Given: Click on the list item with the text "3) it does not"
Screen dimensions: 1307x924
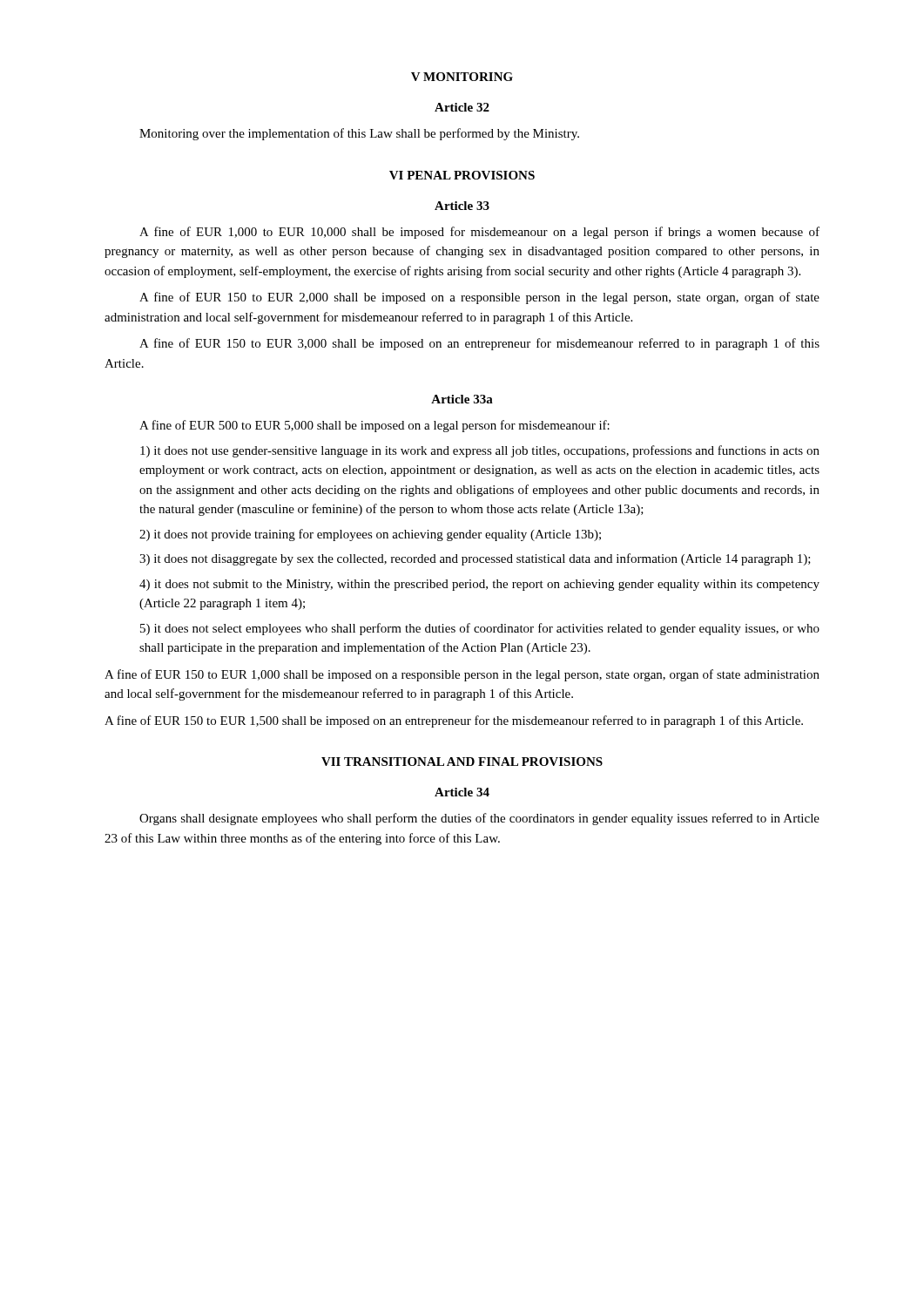Looking at the screenshot, I should 475,559.
